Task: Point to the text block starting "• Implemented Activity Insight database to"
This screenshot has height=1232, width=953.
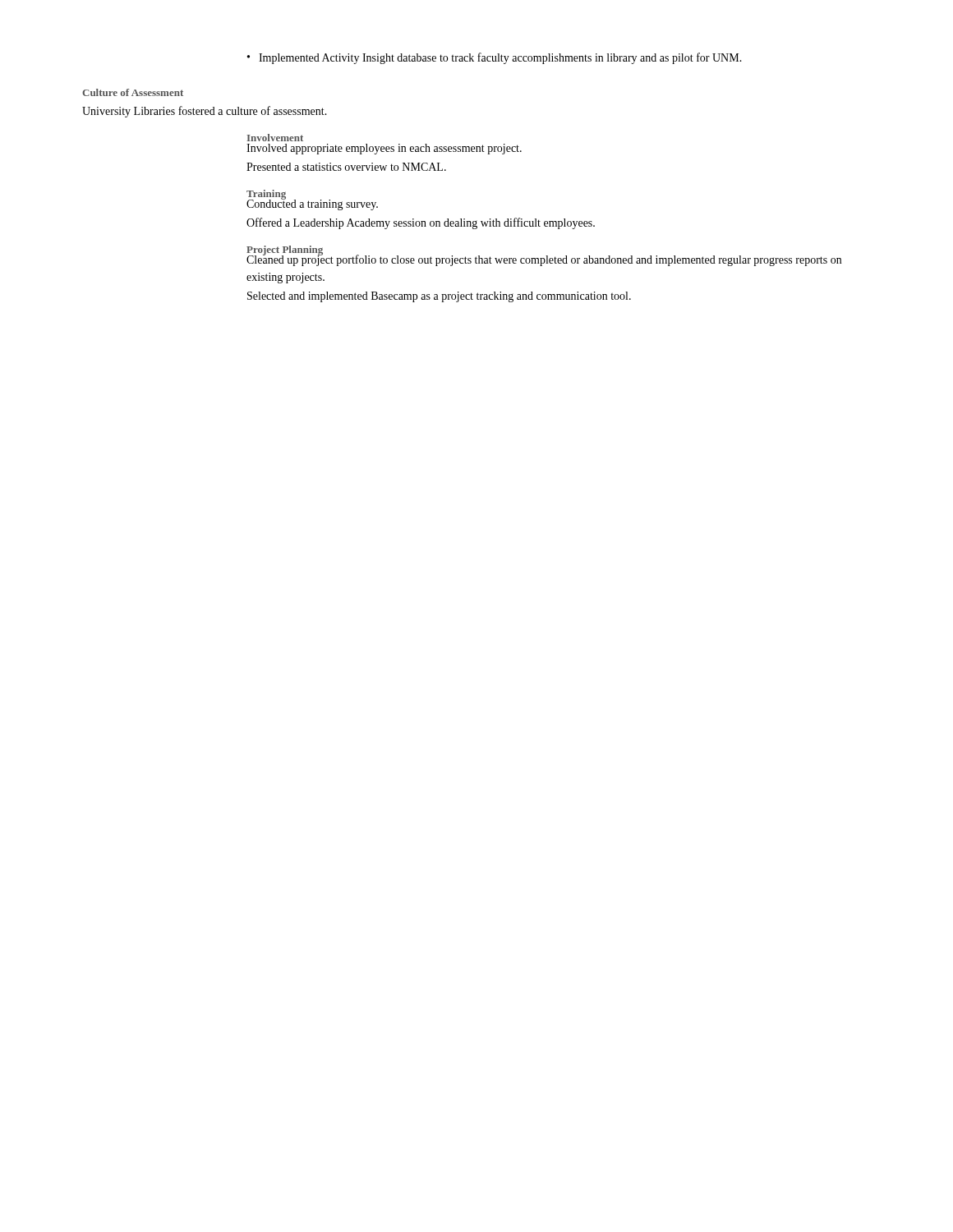Action: pos(559,59)
